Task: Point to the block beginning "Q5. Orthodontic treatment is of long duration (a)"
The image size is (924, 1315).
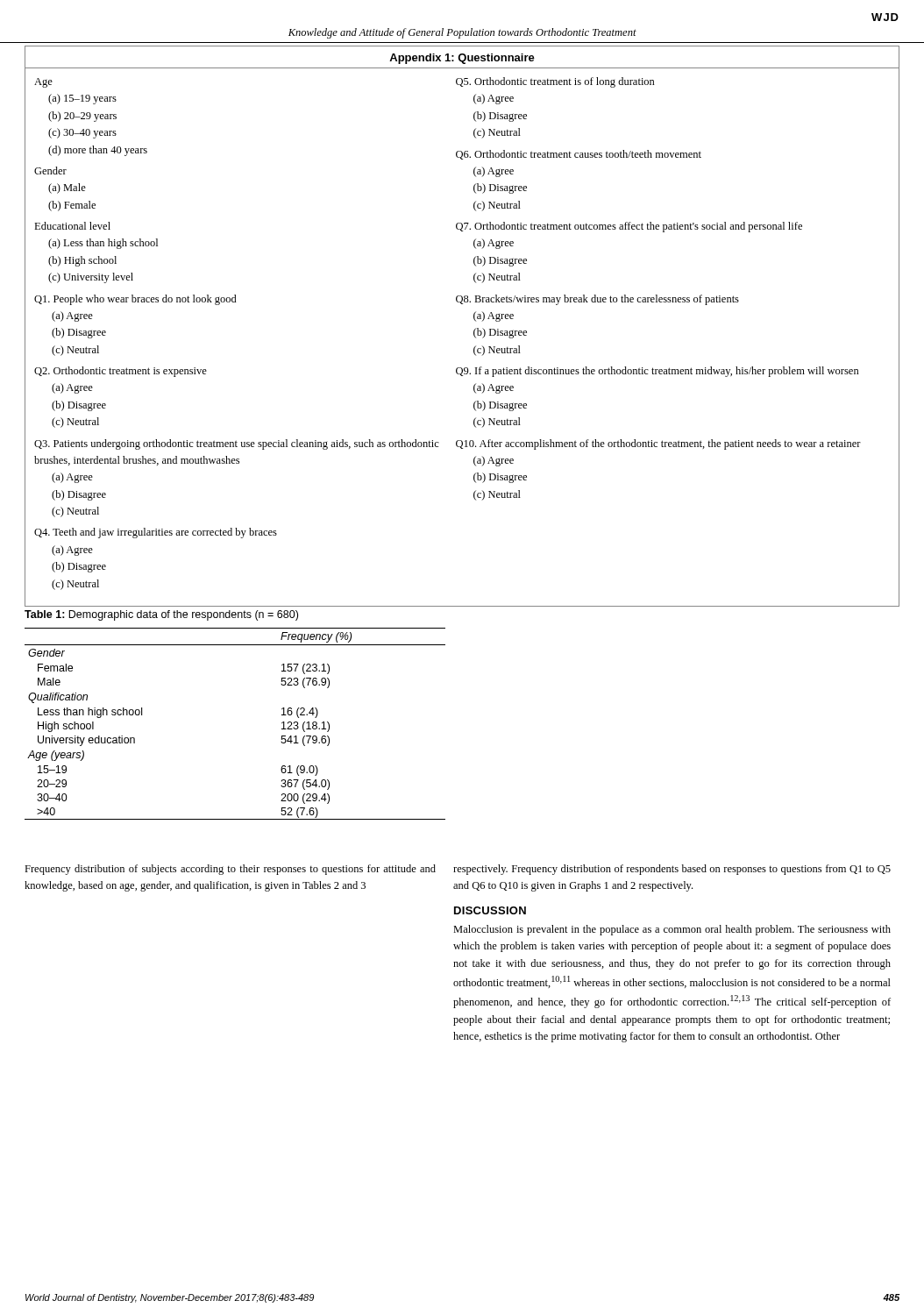Action: coord(678,108)
